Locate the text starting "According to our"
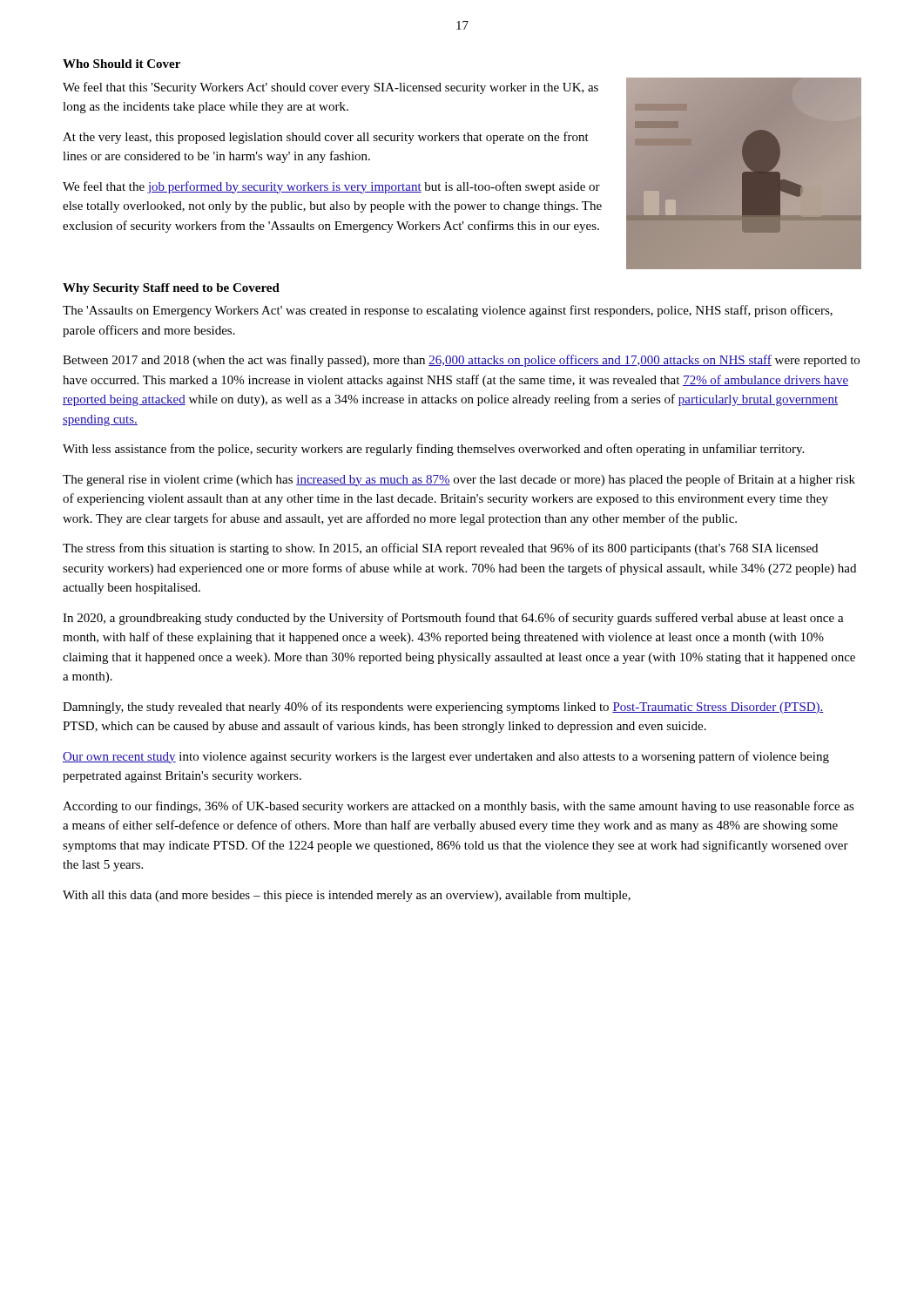This screenshot has width=924, height=1307. pos(458,835)
